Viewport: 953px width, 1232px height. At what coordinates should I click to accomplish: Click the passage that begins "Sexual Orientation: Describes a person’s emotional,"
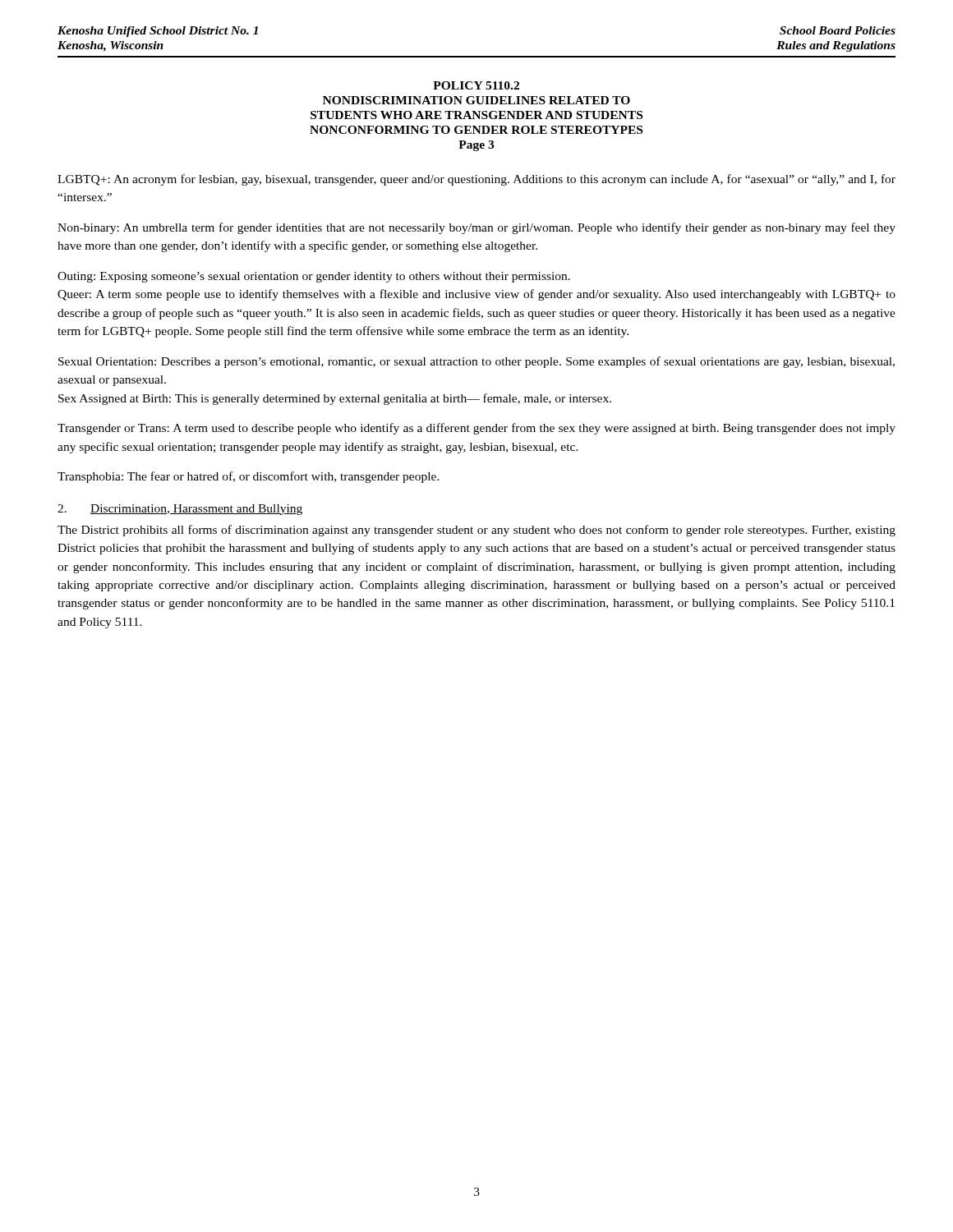[476, 362]
